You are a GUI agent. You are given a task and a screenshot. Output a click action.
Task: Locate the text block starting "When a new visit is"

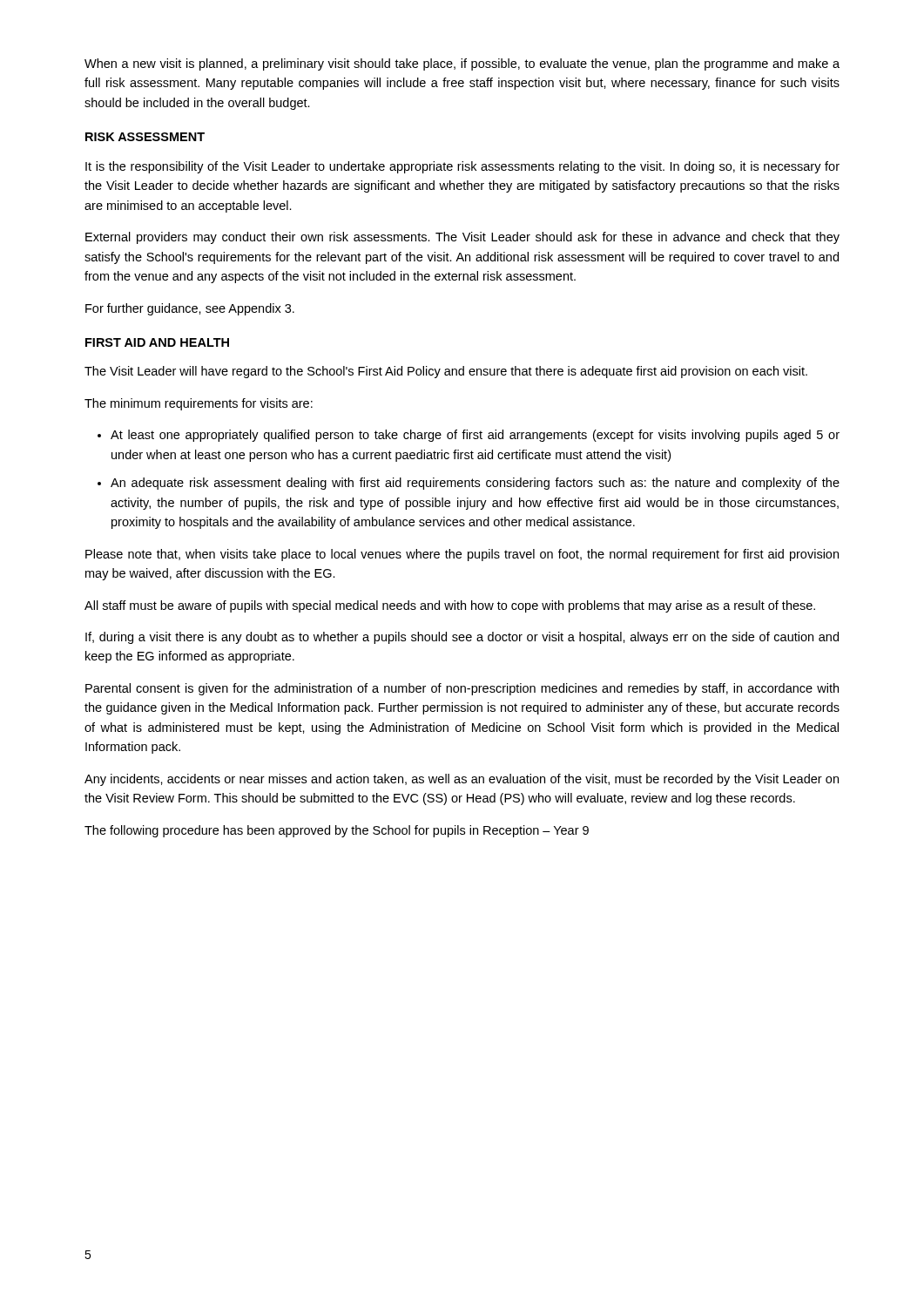[462, 83]
